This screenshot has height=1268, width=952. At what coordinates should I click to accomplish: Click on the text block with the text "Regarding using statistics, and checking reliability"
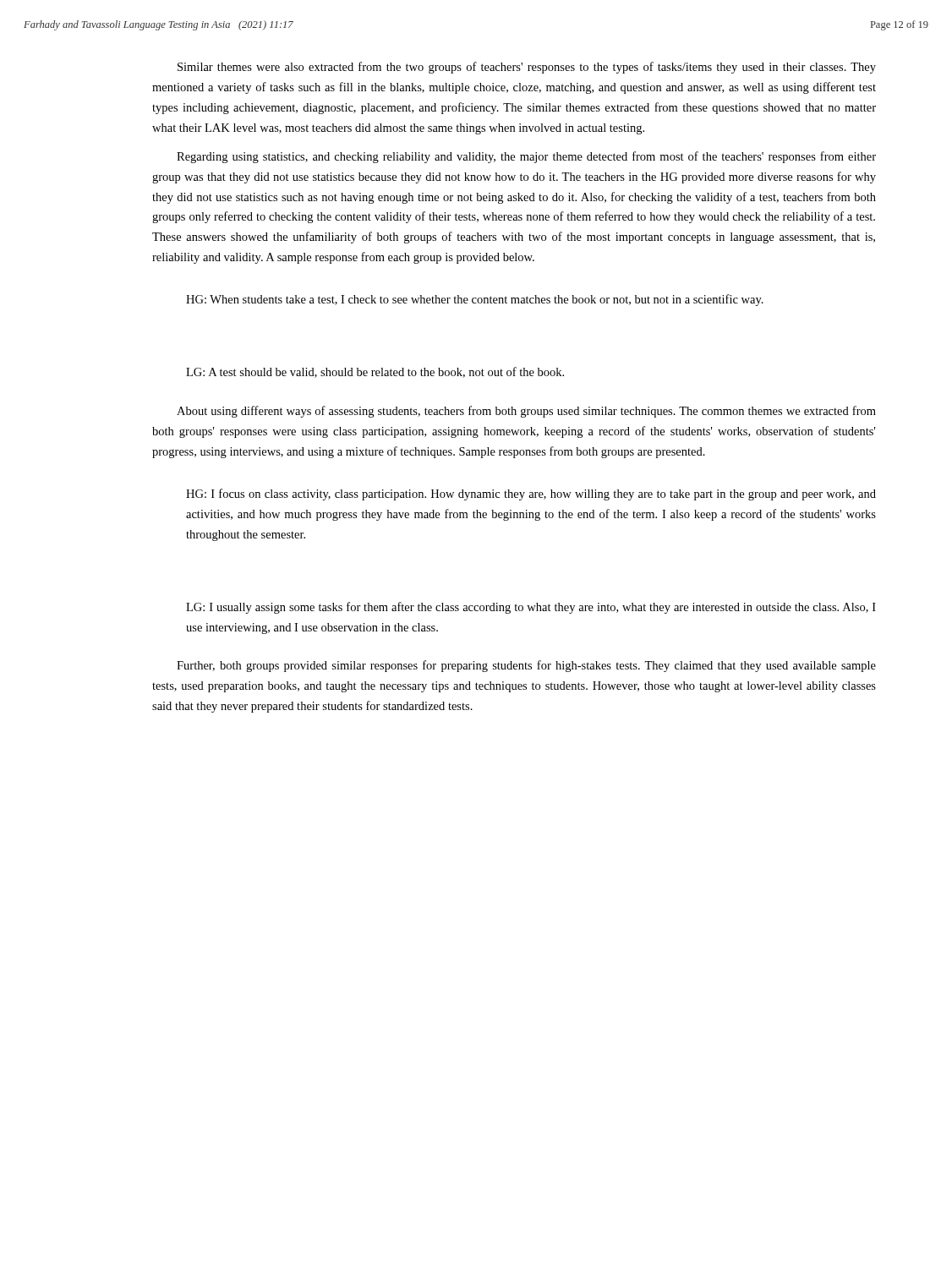(514, 207)
